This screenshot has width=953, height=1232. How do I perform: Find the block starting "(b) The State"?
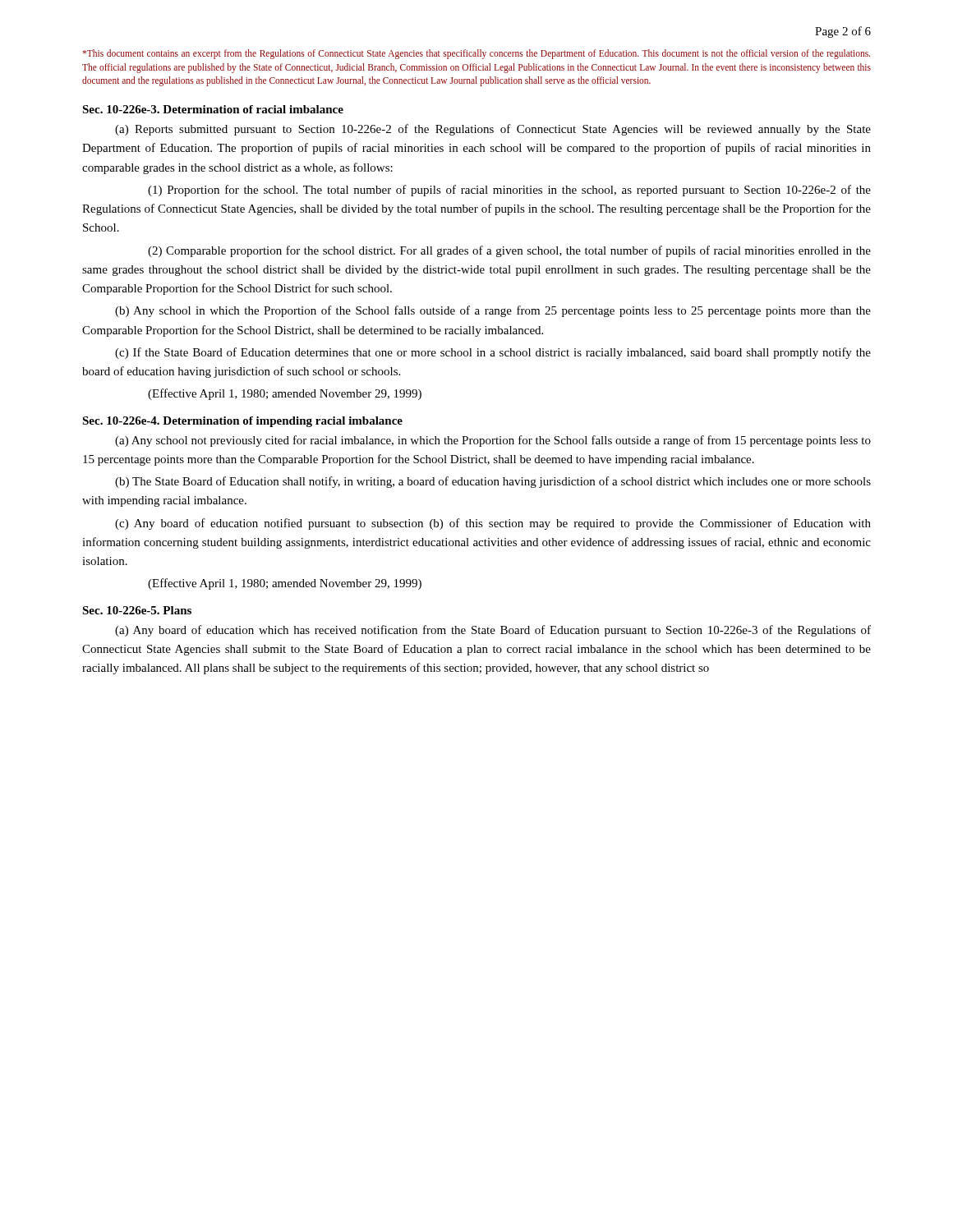click(x=476, y=491)
